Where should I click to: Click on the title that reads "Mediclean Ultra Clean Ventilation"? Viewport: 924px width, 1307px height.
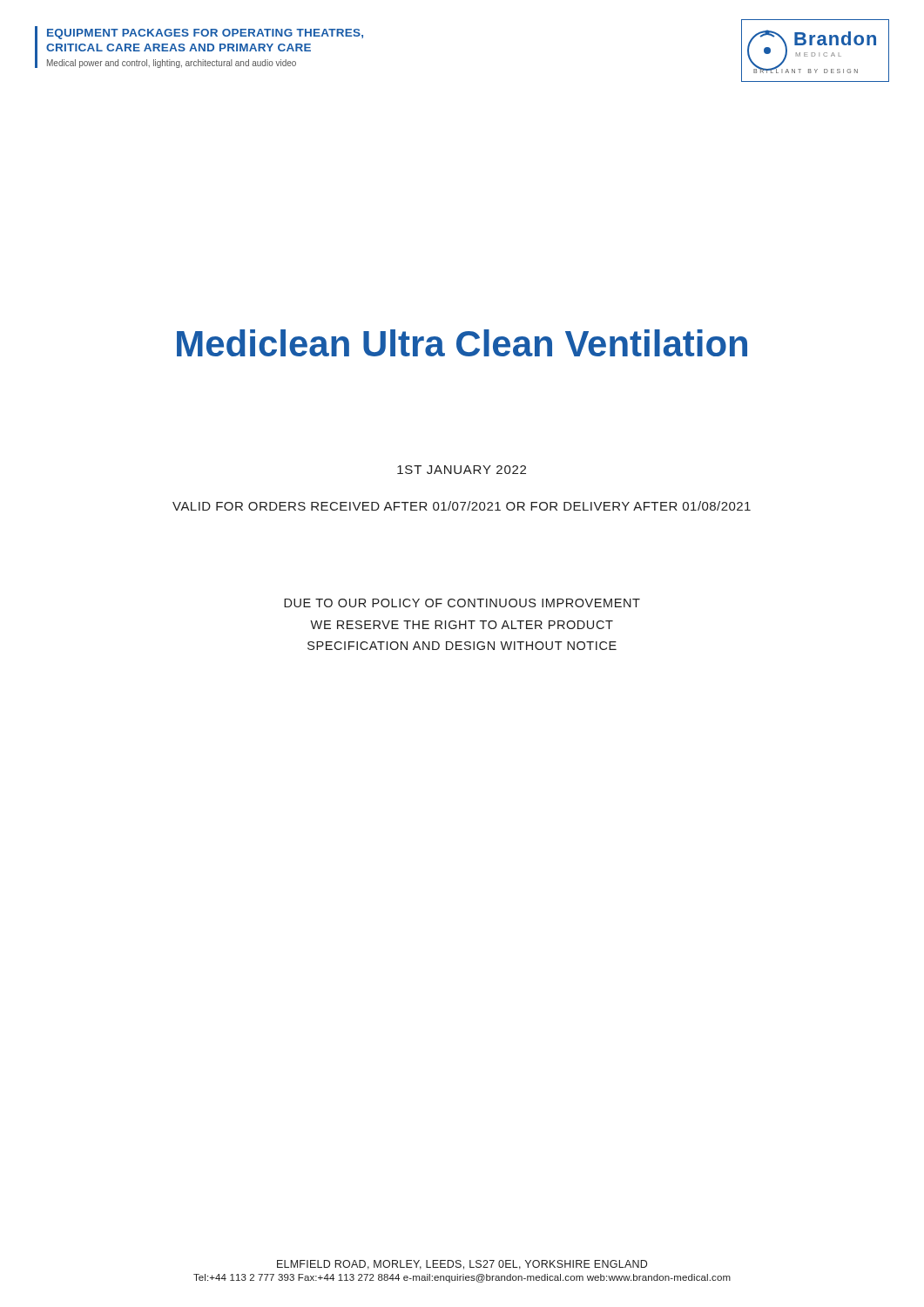pyautogui.click(x=462, y=344)
